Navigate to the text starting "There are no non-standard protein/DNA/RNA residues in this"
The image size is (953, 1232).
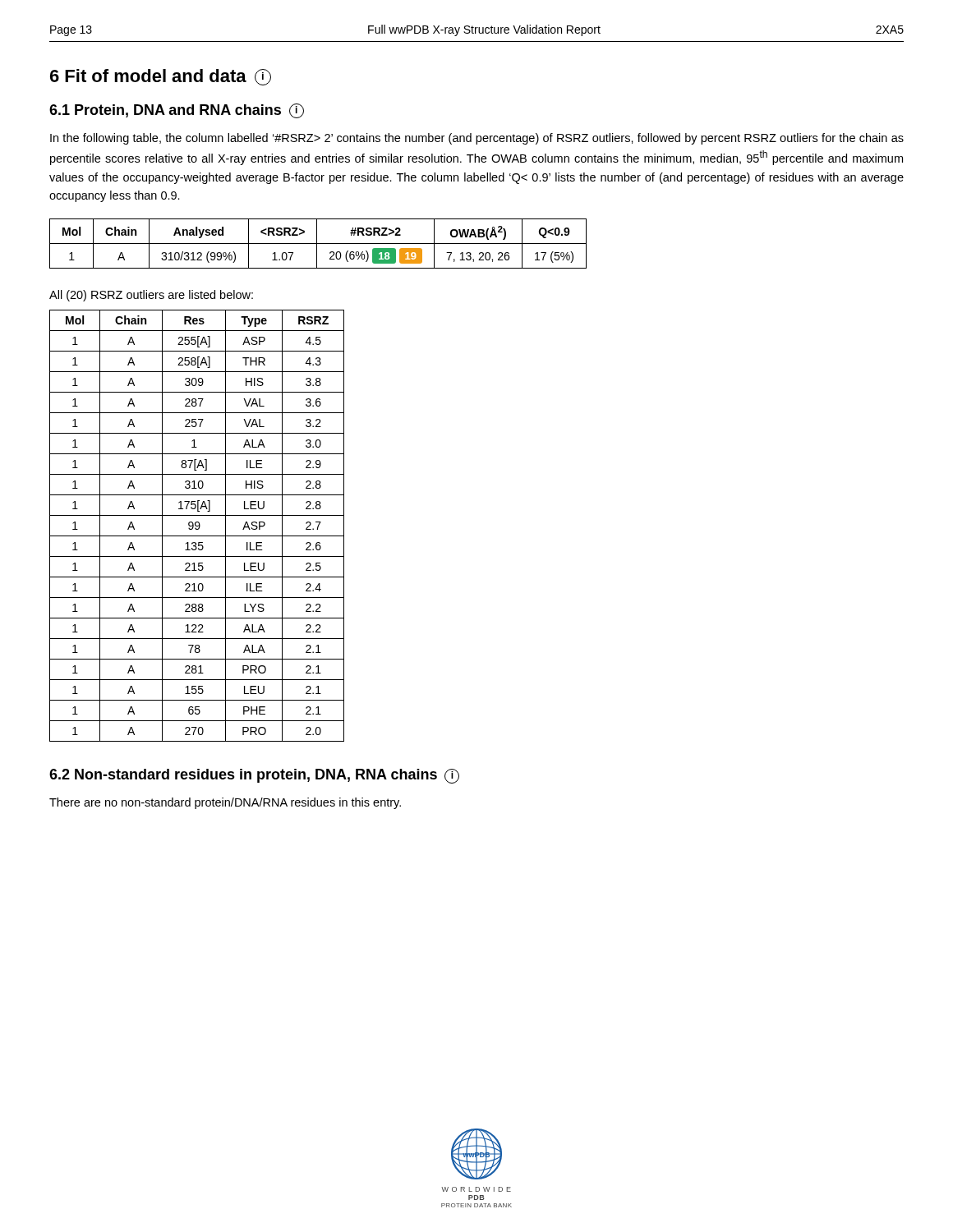coord(226,803)
